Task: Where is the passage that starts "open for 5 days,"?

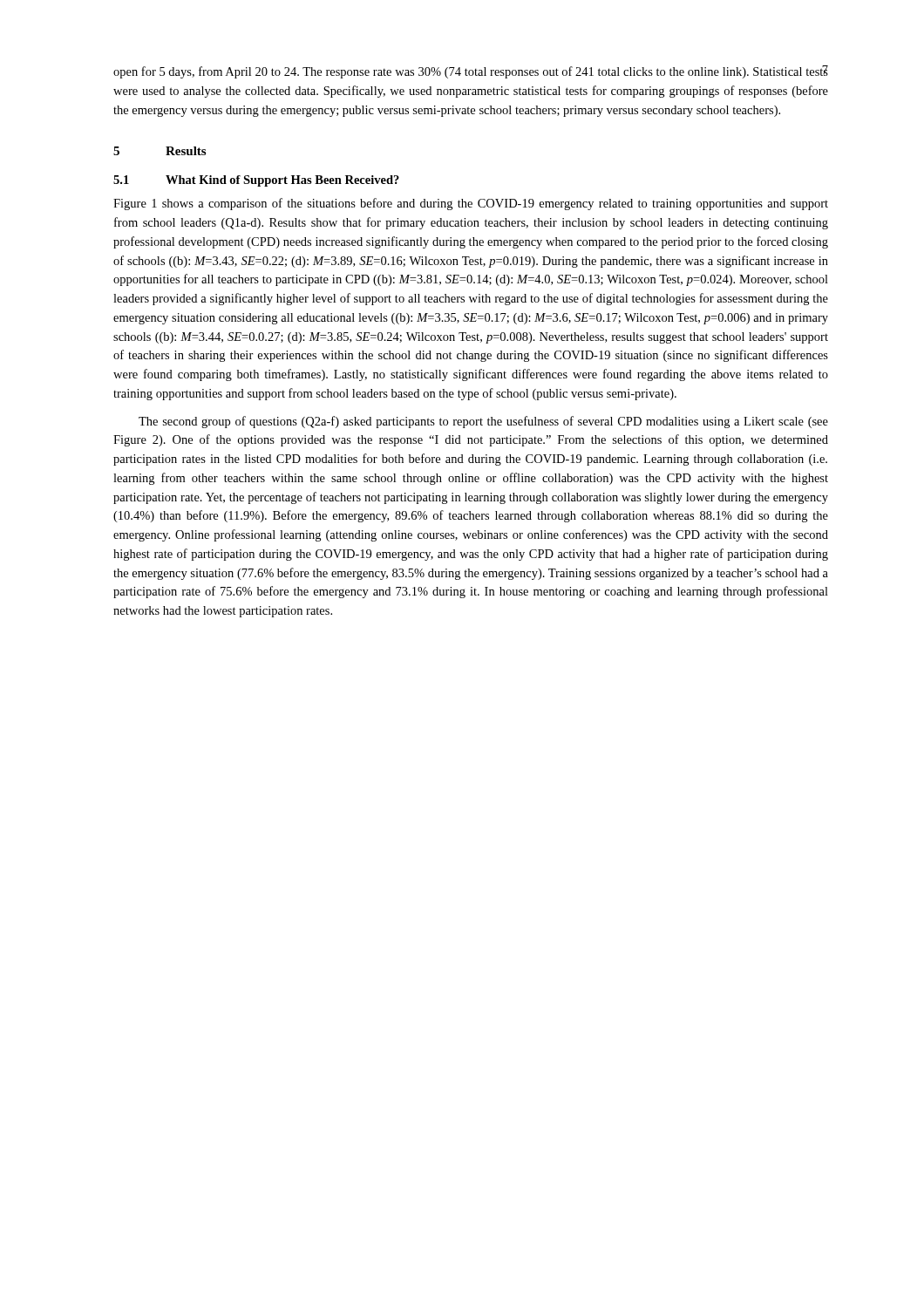Action: tap(471, 91)
